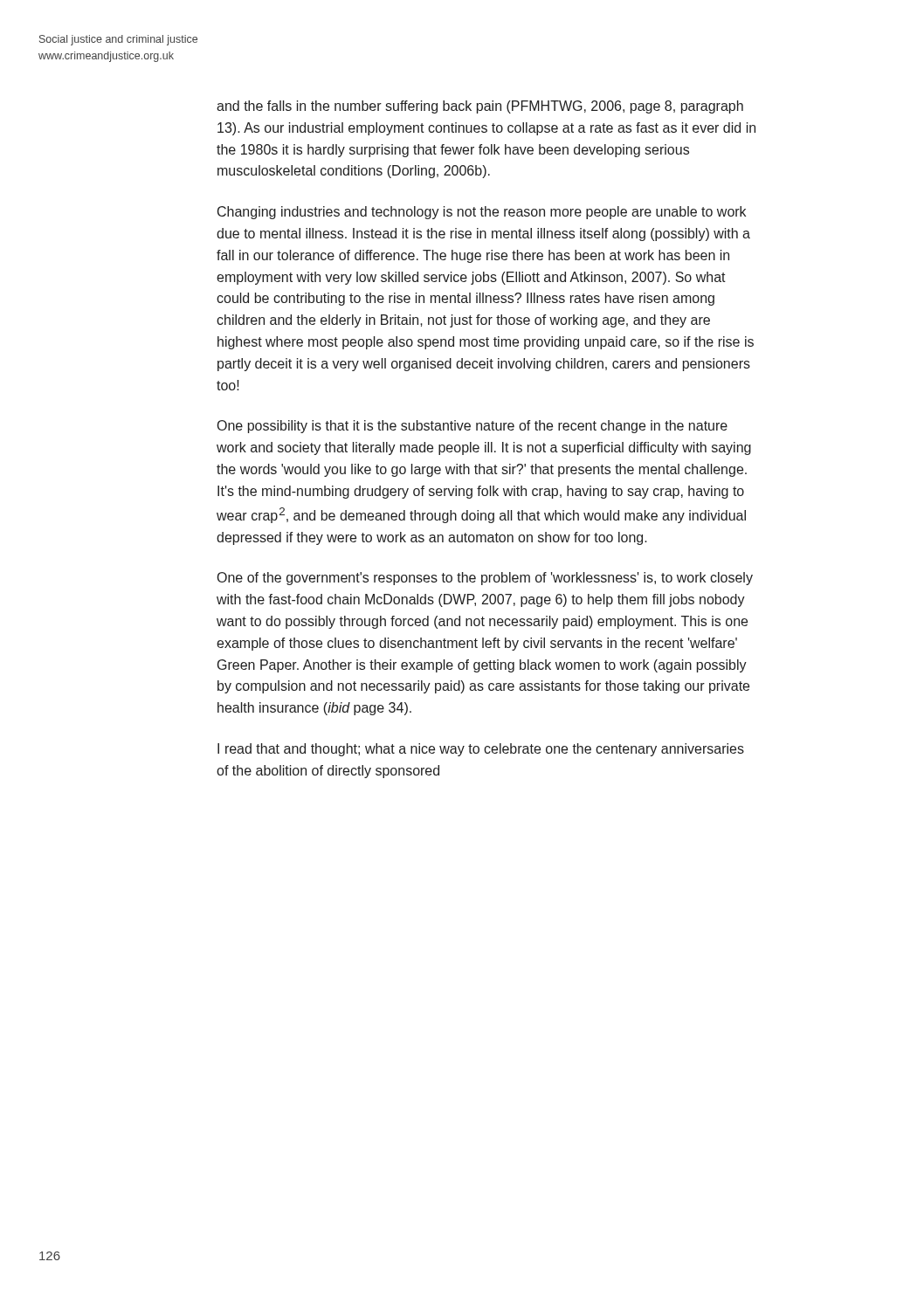
Task: Click on the text block with the text "and the falls in"
Action: [x=487, y=139]
